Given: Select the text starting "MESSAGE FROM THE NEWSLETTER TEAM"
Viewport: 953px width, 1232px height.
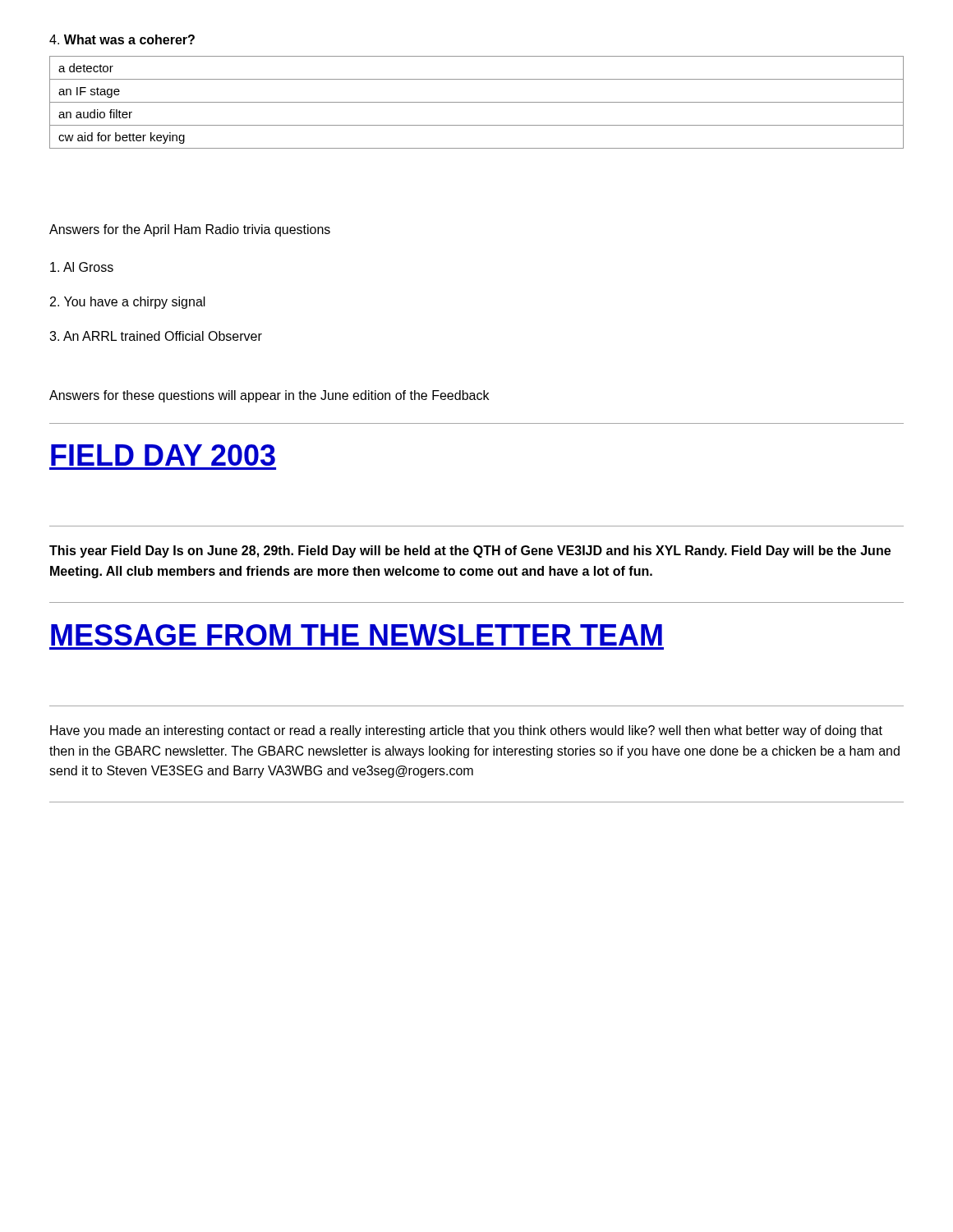Looking at the screenshot, I should (x=357, y=635).
